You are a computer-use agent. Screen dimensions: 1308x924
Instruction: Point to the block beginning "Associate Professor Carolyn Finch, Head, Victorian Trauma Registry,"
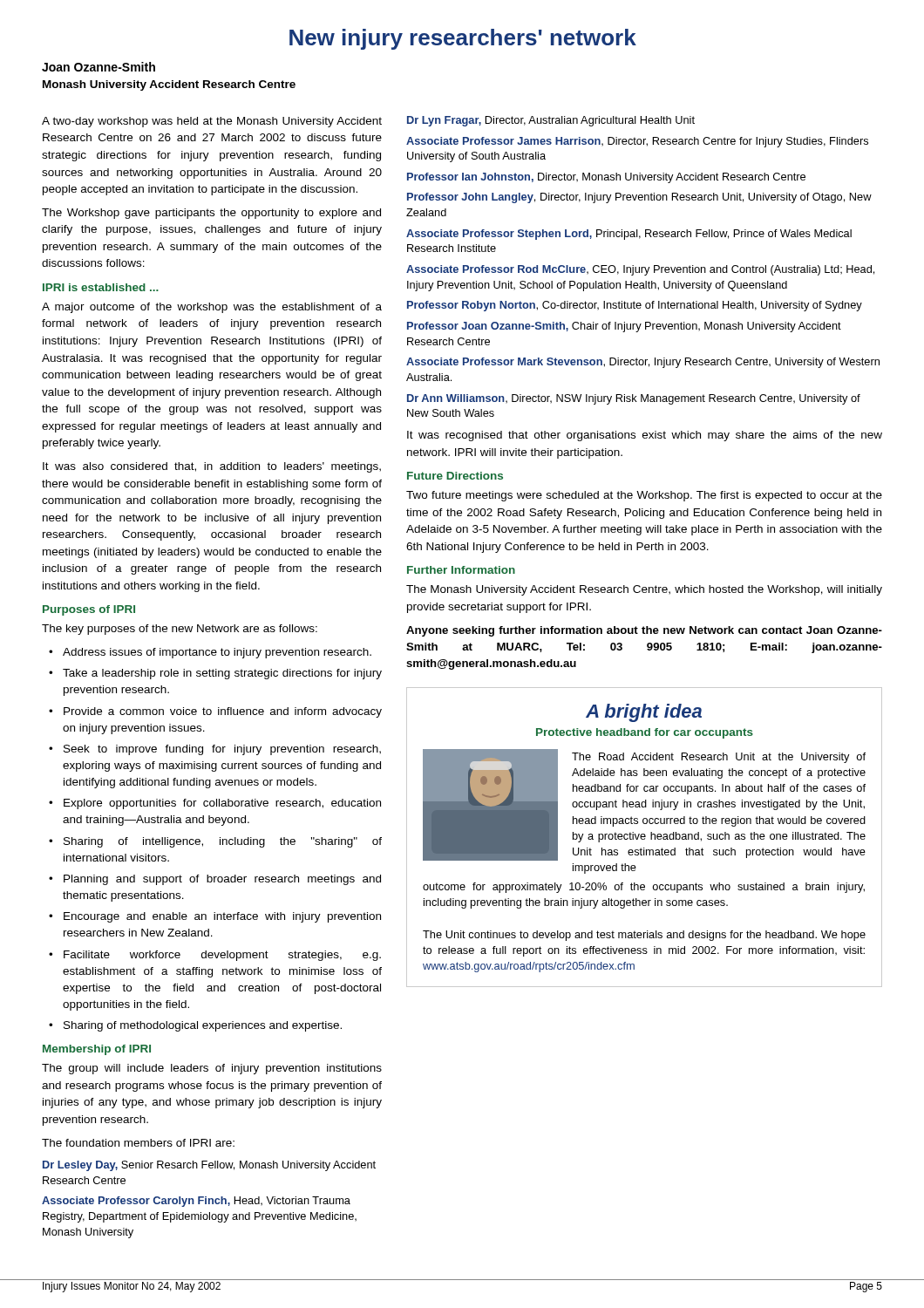point(200,1216)
